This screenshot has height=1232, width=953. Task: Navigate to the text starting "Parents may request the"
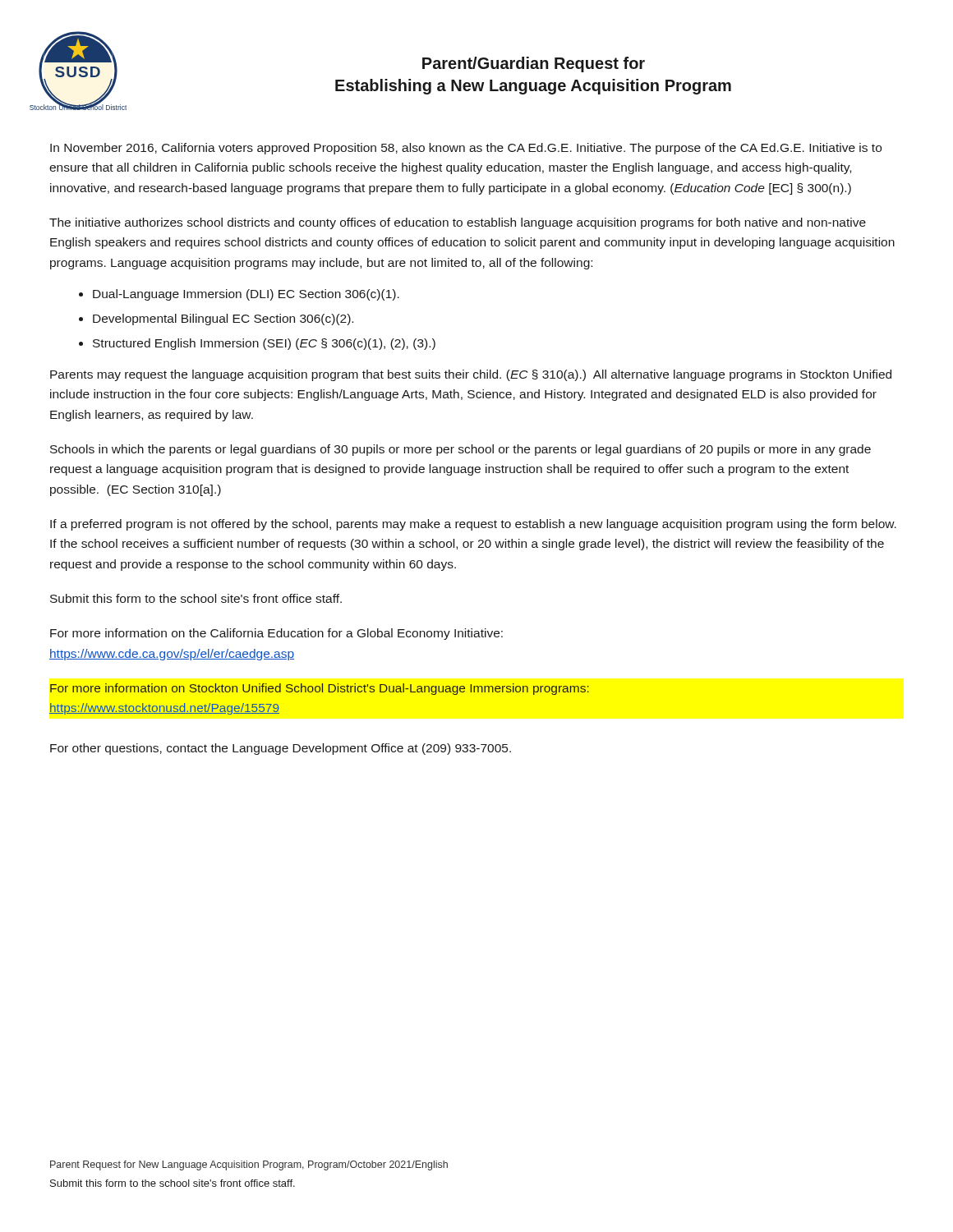[x=471, y=394]
